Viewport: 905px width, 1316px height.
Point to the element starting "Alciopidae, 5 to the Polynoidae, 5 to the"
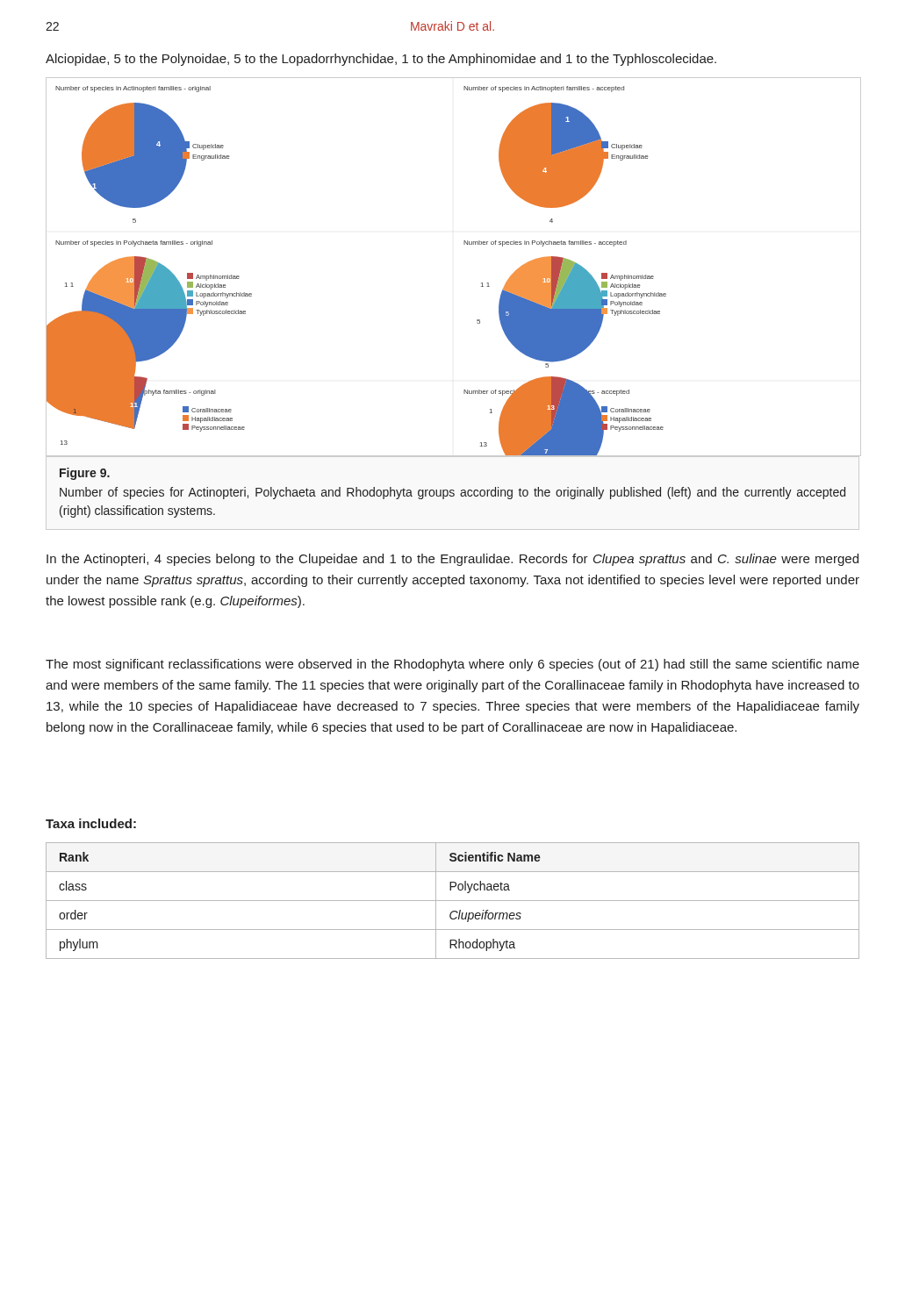pos(382,58)
